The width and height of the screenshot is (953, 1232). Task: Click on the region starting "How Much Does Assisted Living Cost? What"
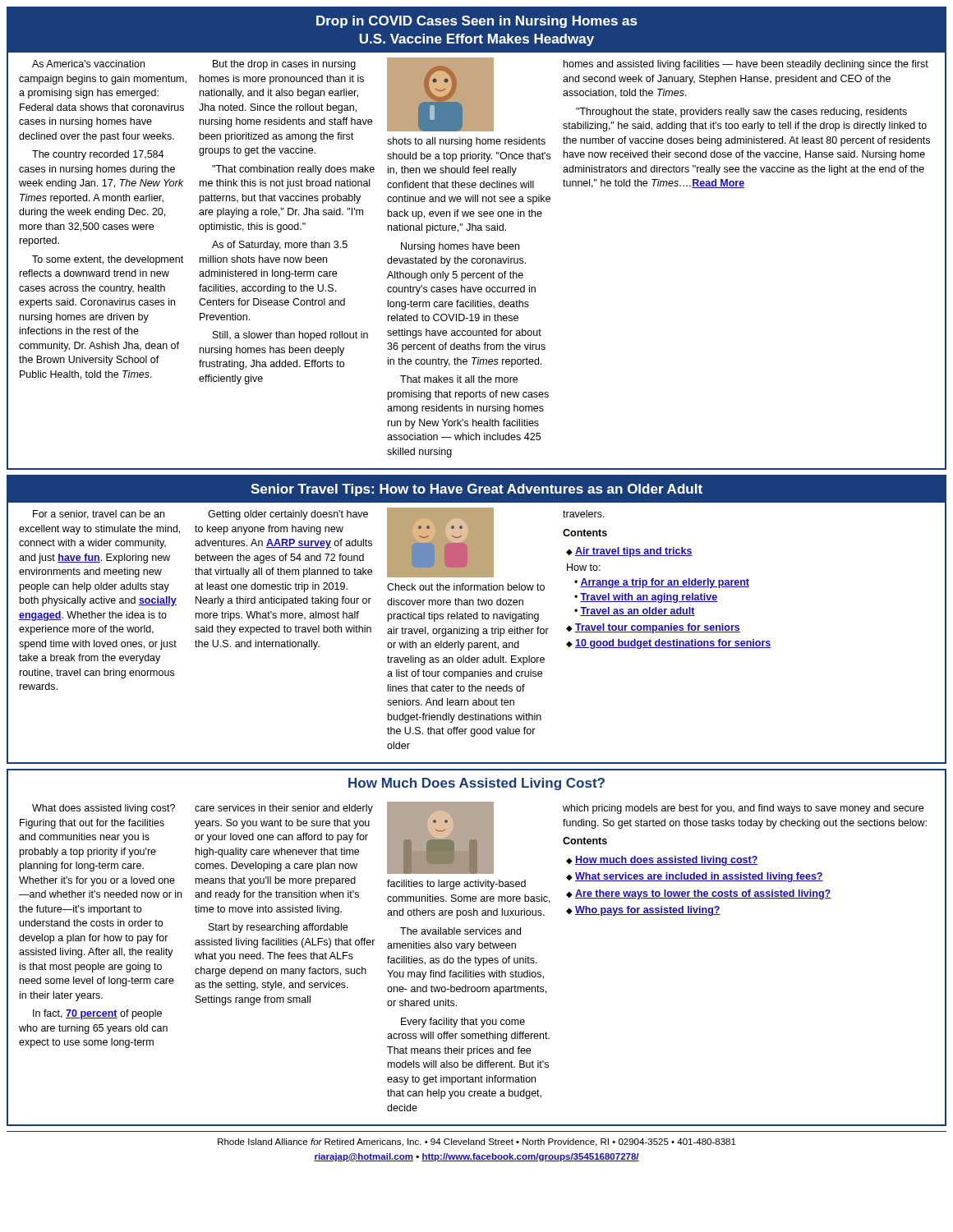pos(476,948)
